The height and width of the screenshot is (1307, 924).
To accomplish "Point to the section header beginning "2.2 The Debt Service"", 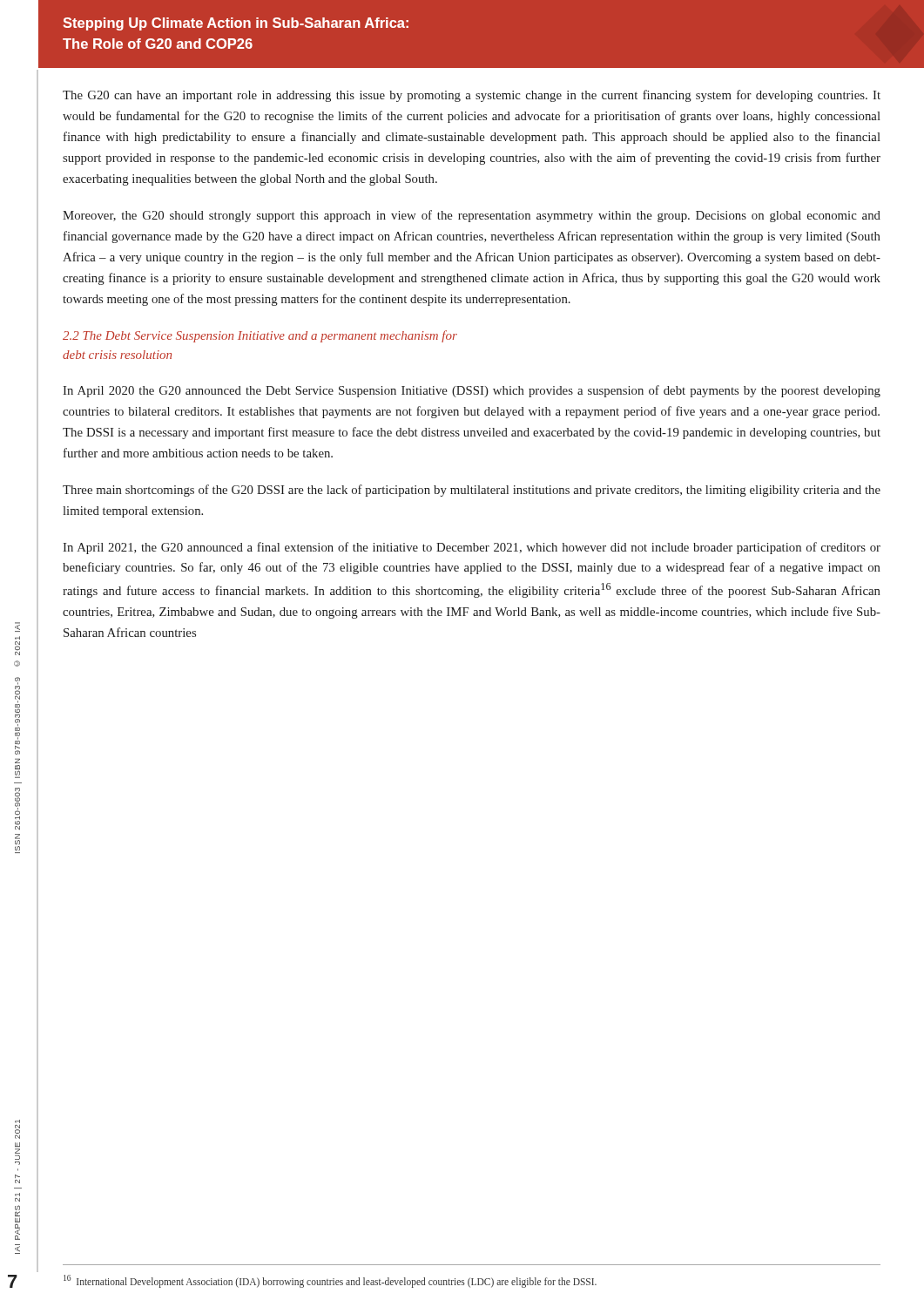I will pos(260,345).
